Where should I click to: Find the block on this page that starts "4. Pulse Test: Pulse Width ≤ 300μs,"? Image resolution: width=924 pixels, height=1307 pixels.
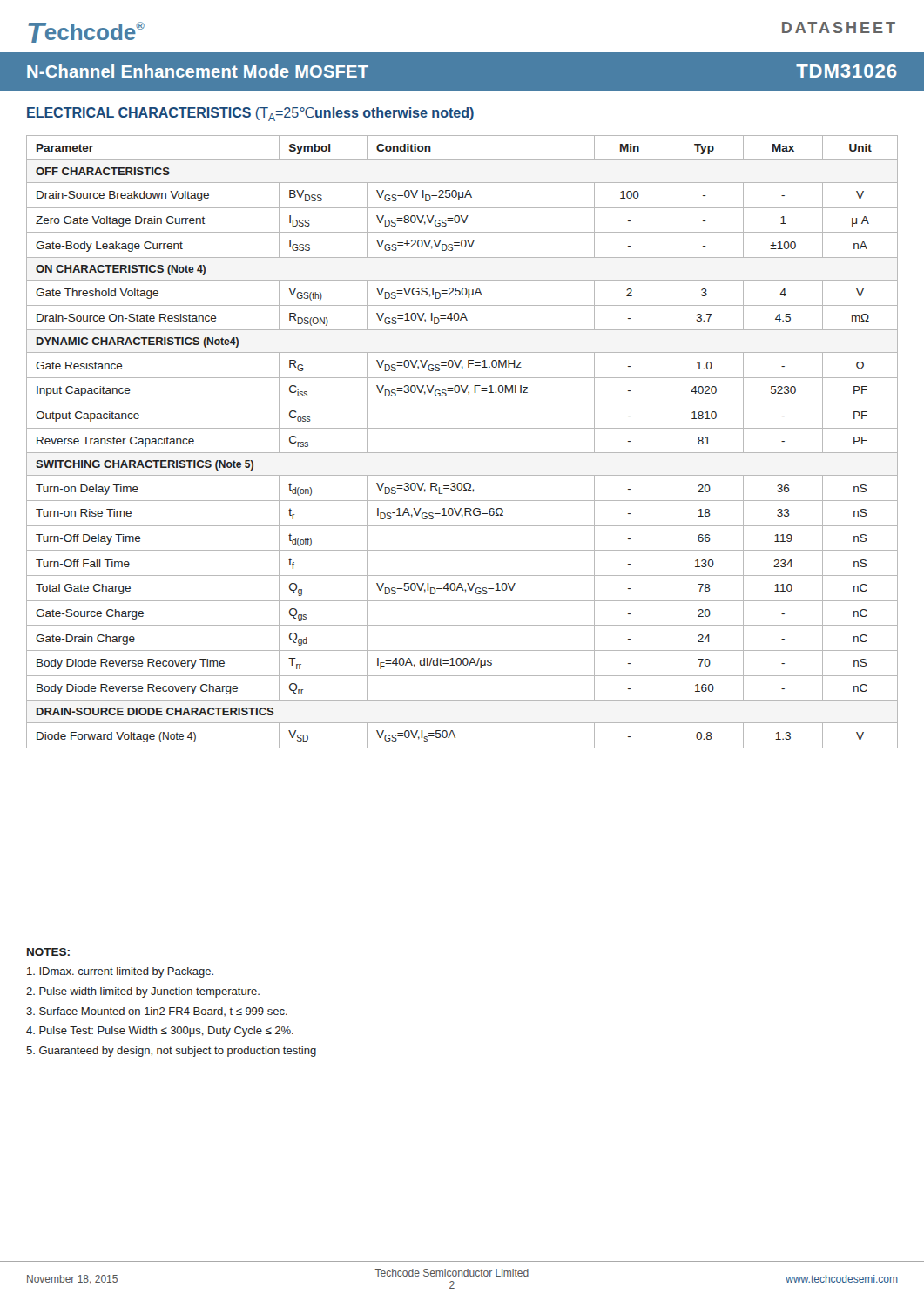160,1031
